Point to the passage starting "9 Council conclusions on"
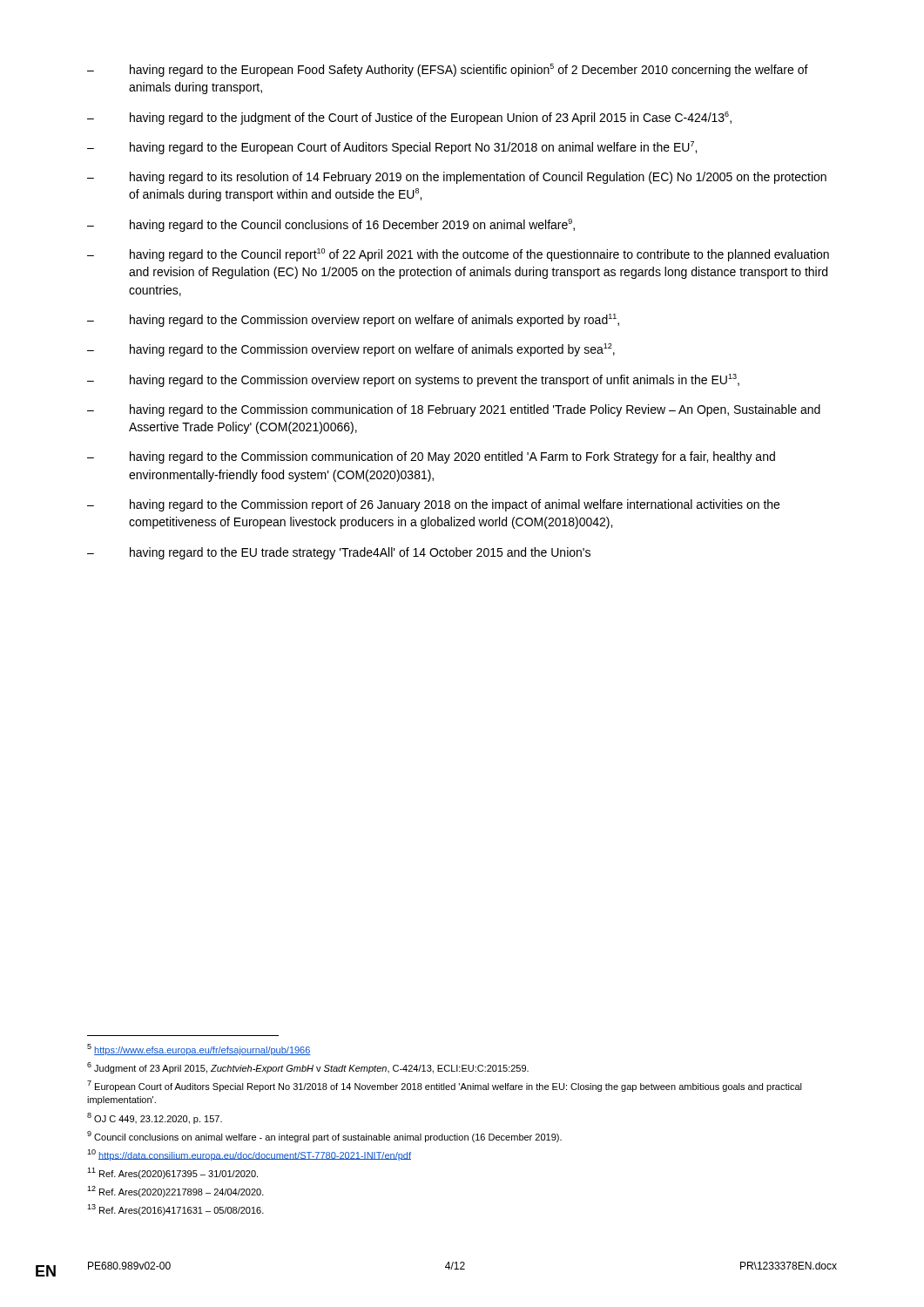924x1307 pixels. click(325, 1135)
